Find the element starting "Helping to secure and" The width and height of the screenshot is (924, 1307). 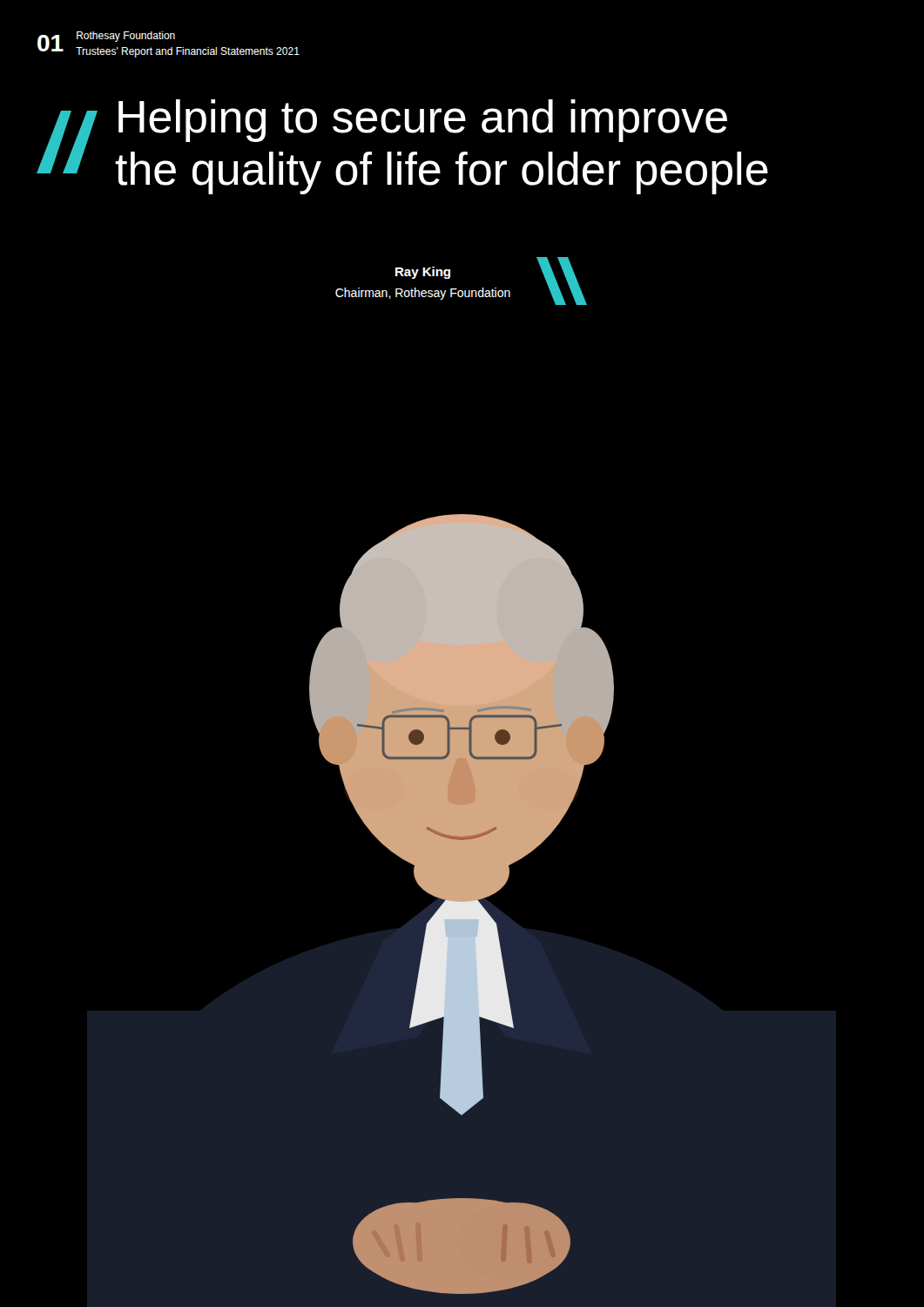pos(462,144)
